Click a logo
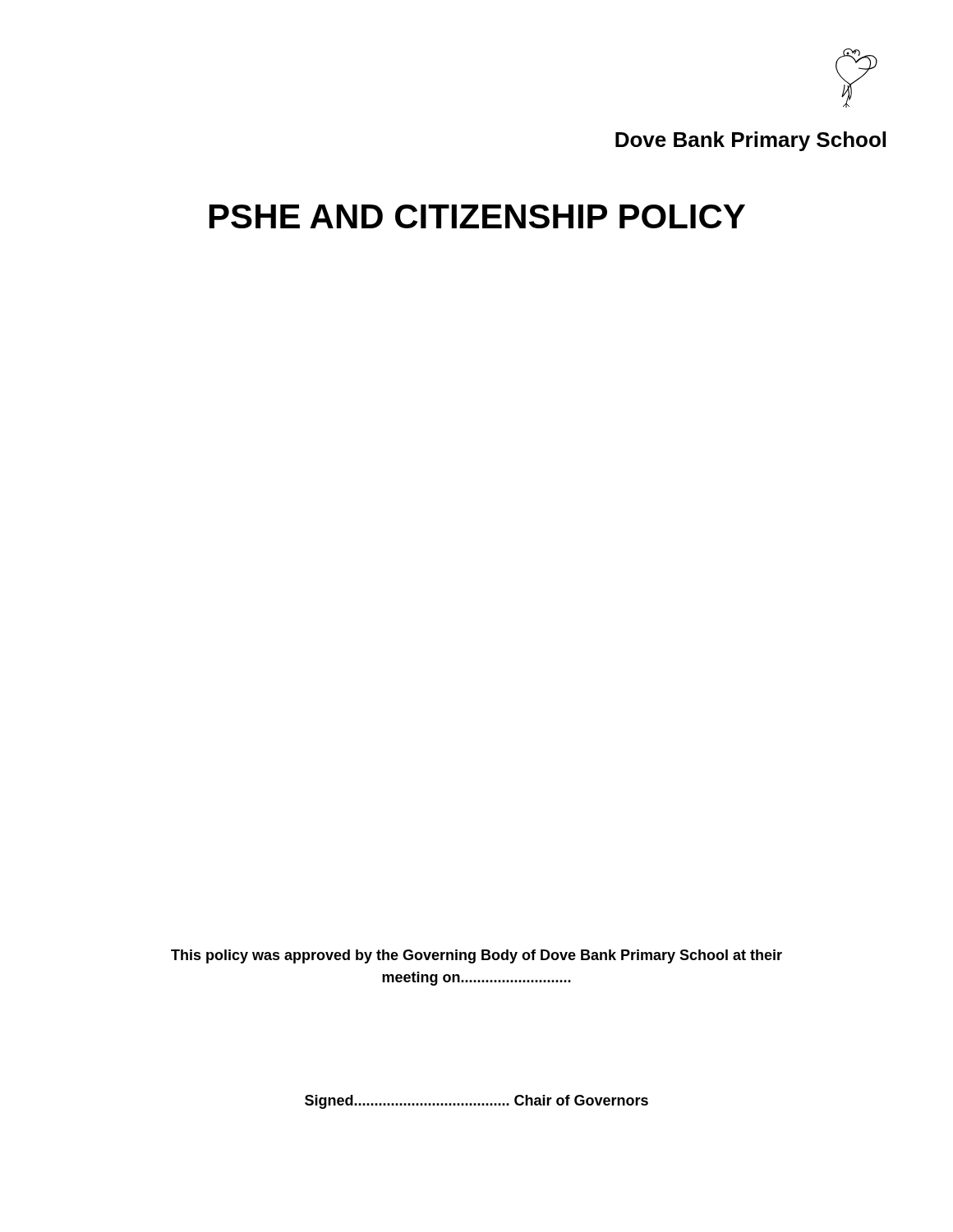This screenshot has width=953, height=1232. point(850,76)
